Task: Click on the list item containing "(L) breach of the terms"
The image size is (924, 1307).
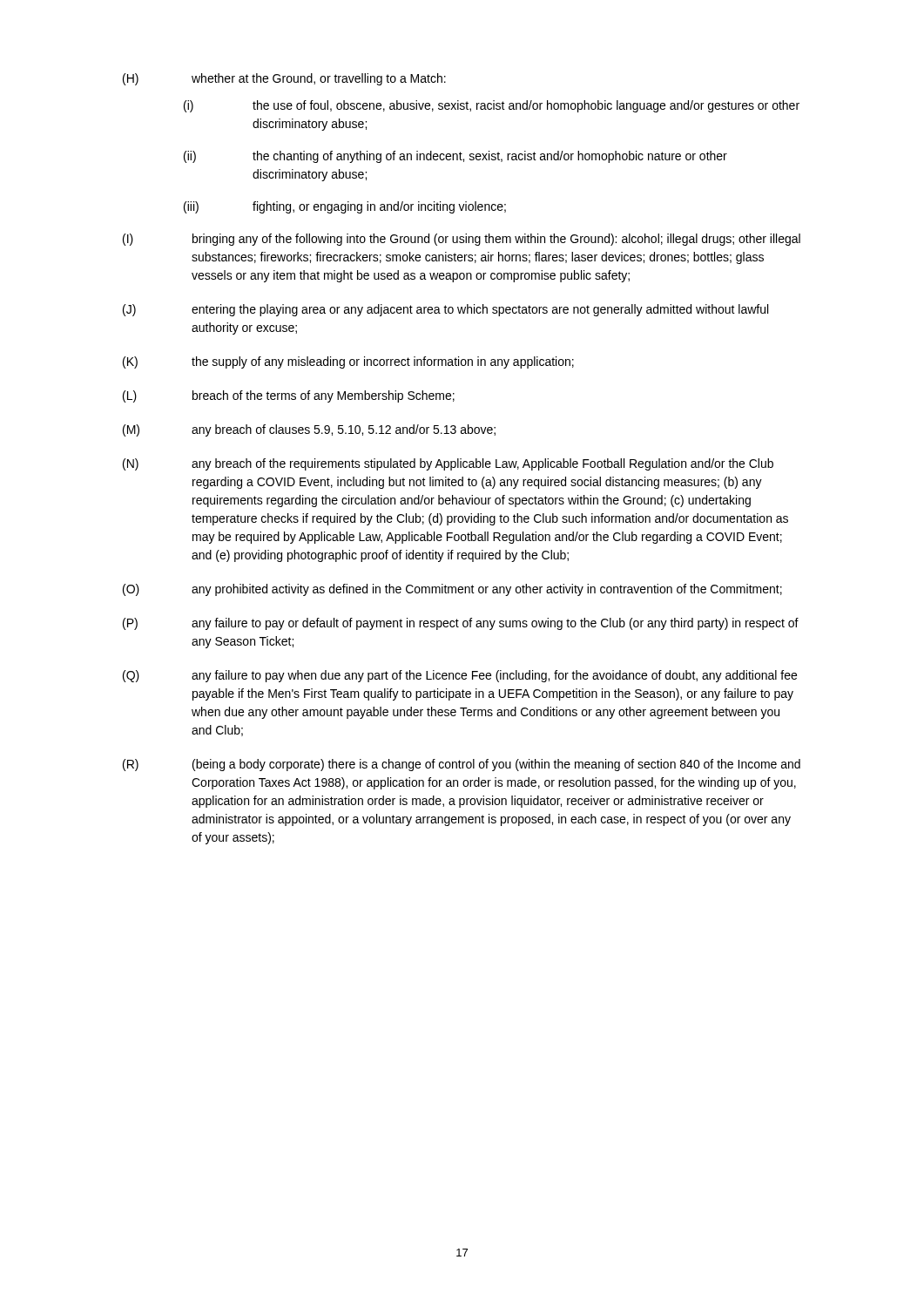Action: click(462, 396)
